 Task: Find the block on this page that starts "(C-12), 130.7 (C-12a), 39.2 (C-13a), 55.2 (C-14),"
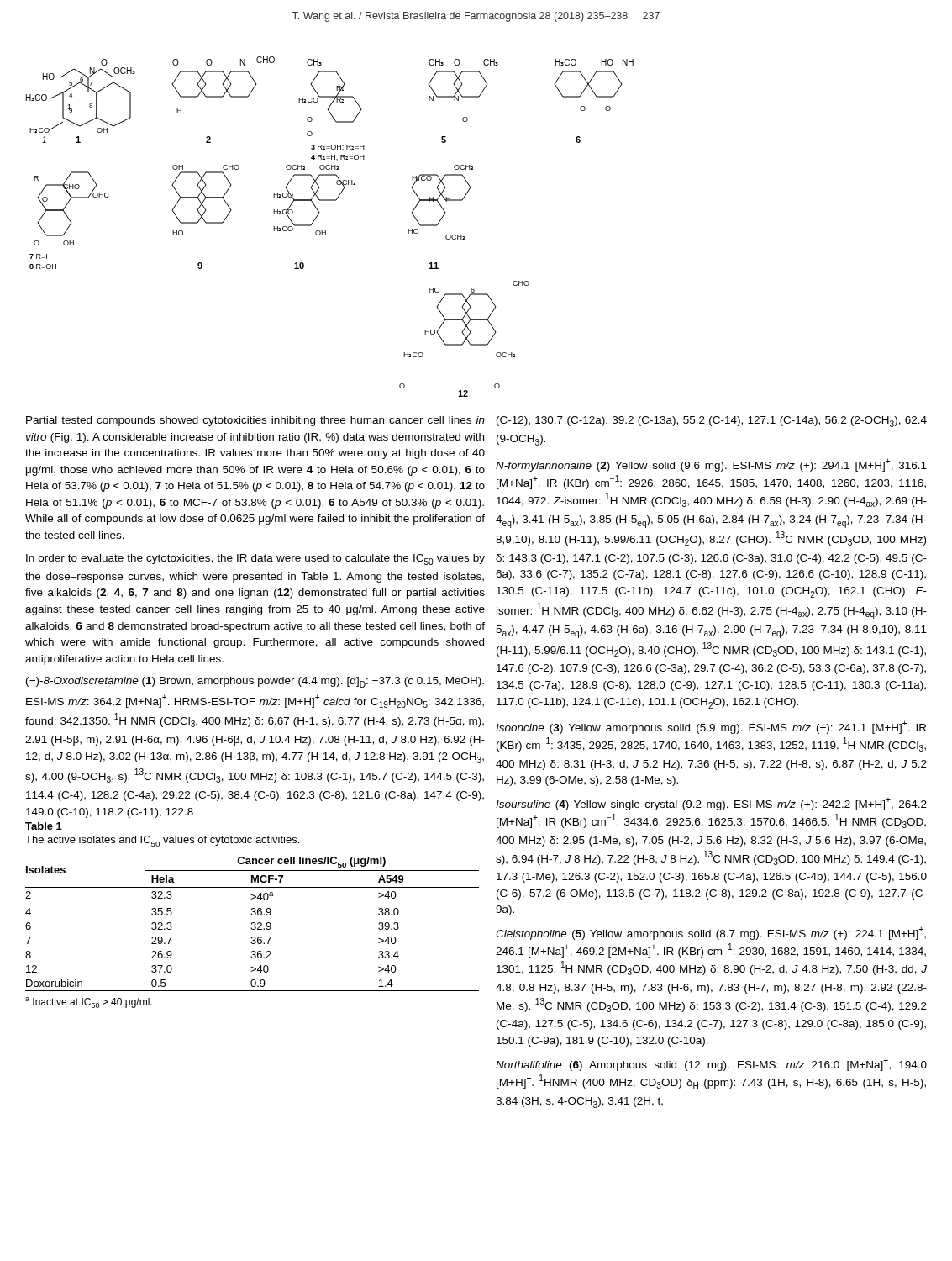711,762
